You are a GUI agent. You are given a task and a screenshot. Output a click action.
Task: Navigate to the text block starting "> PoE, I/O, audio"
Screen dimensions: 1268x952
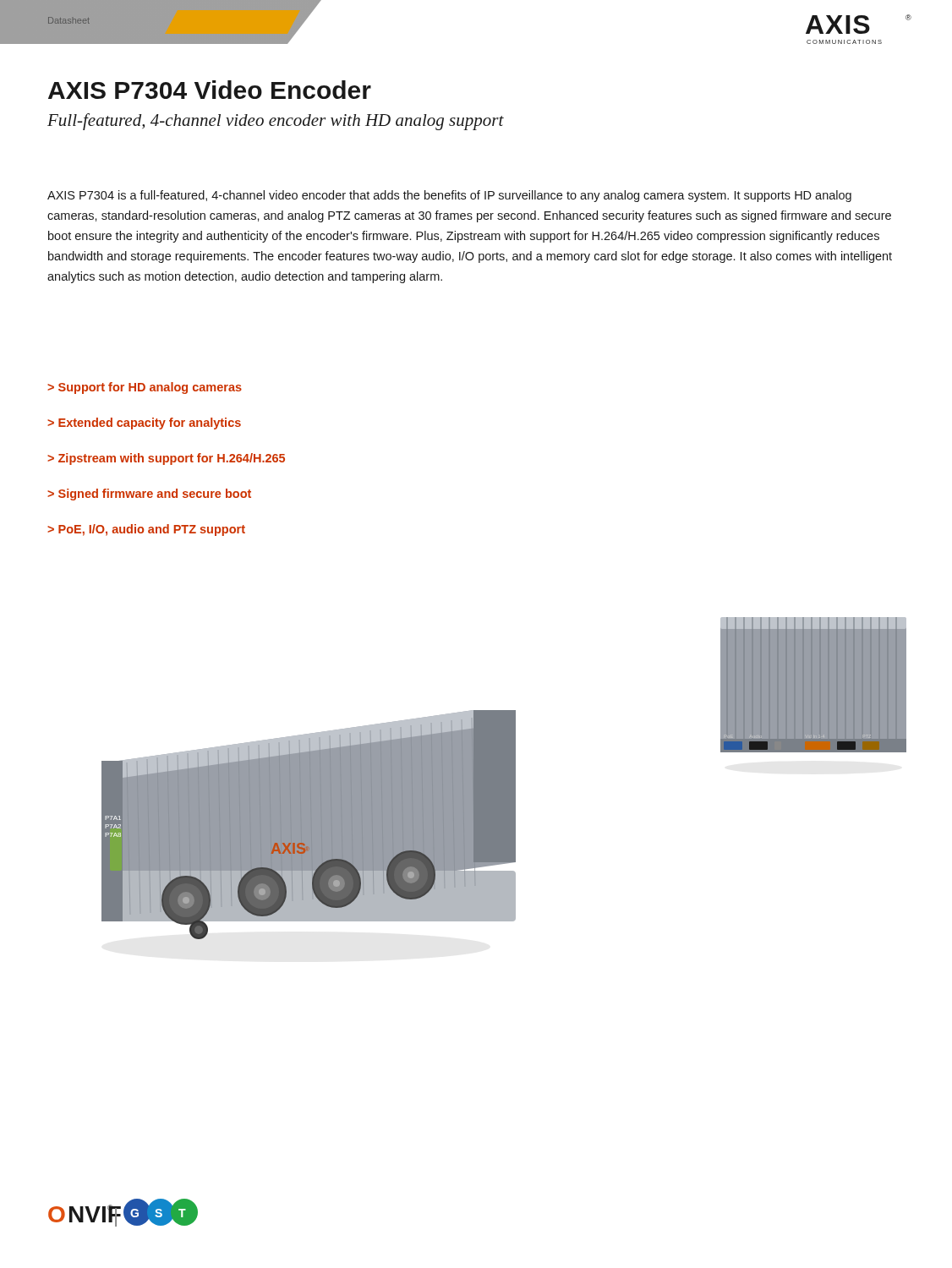click(x=146, y=529)
